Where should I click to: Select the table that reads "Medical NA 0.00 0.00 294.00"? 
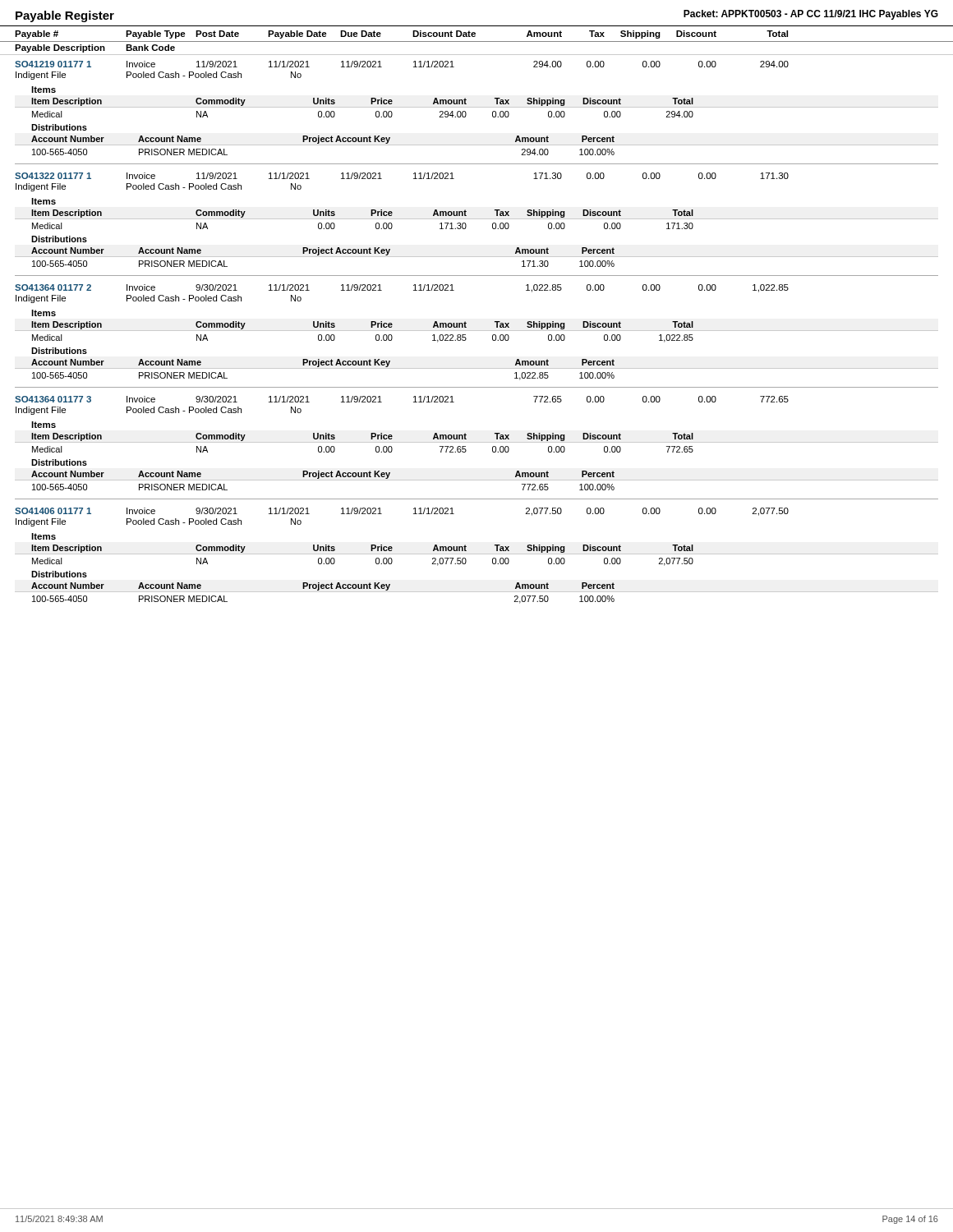pos(476,114)
